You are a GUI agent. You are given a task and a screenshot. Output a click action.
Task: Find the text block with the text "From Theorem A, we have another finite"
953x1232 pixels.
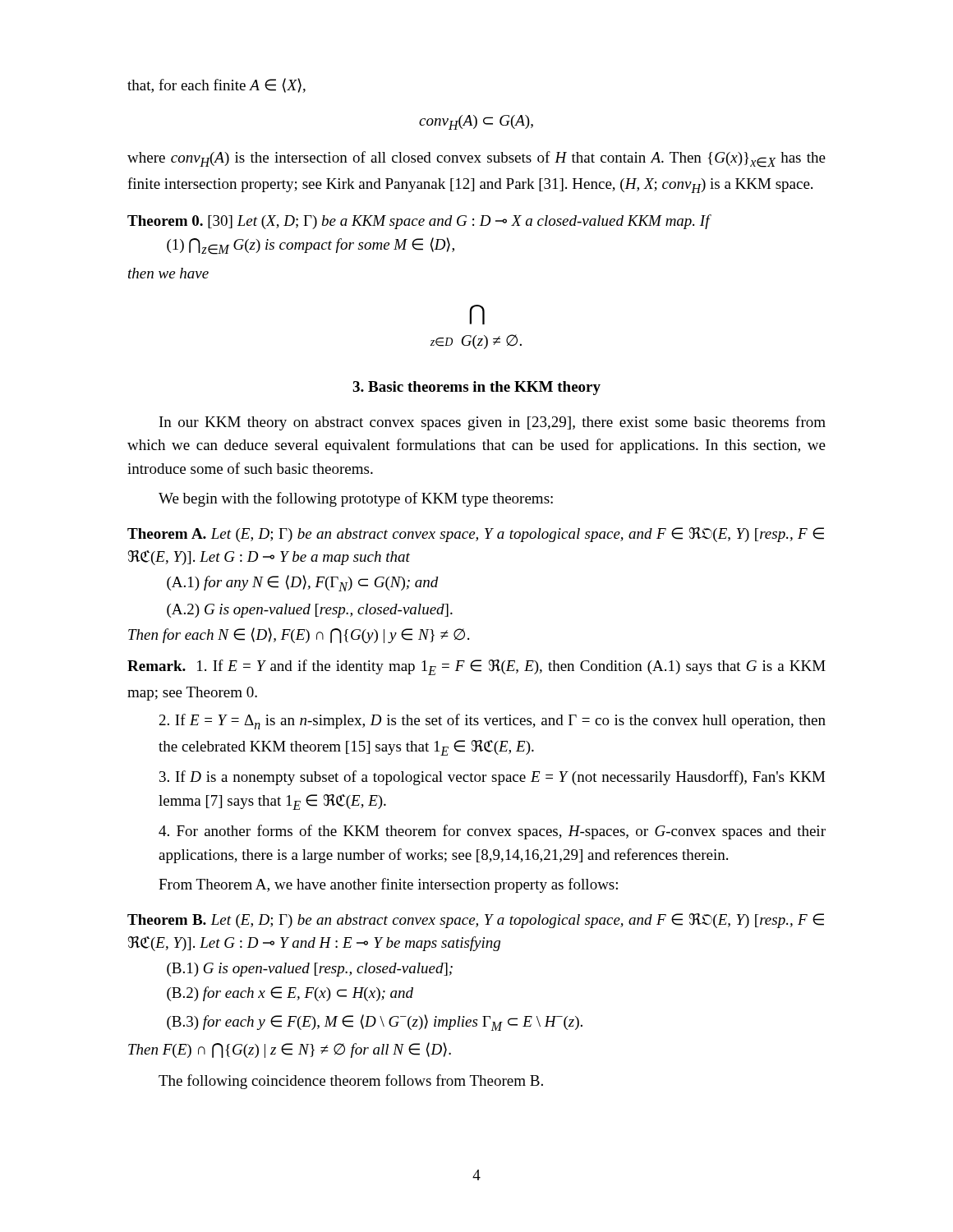[476, 885]
